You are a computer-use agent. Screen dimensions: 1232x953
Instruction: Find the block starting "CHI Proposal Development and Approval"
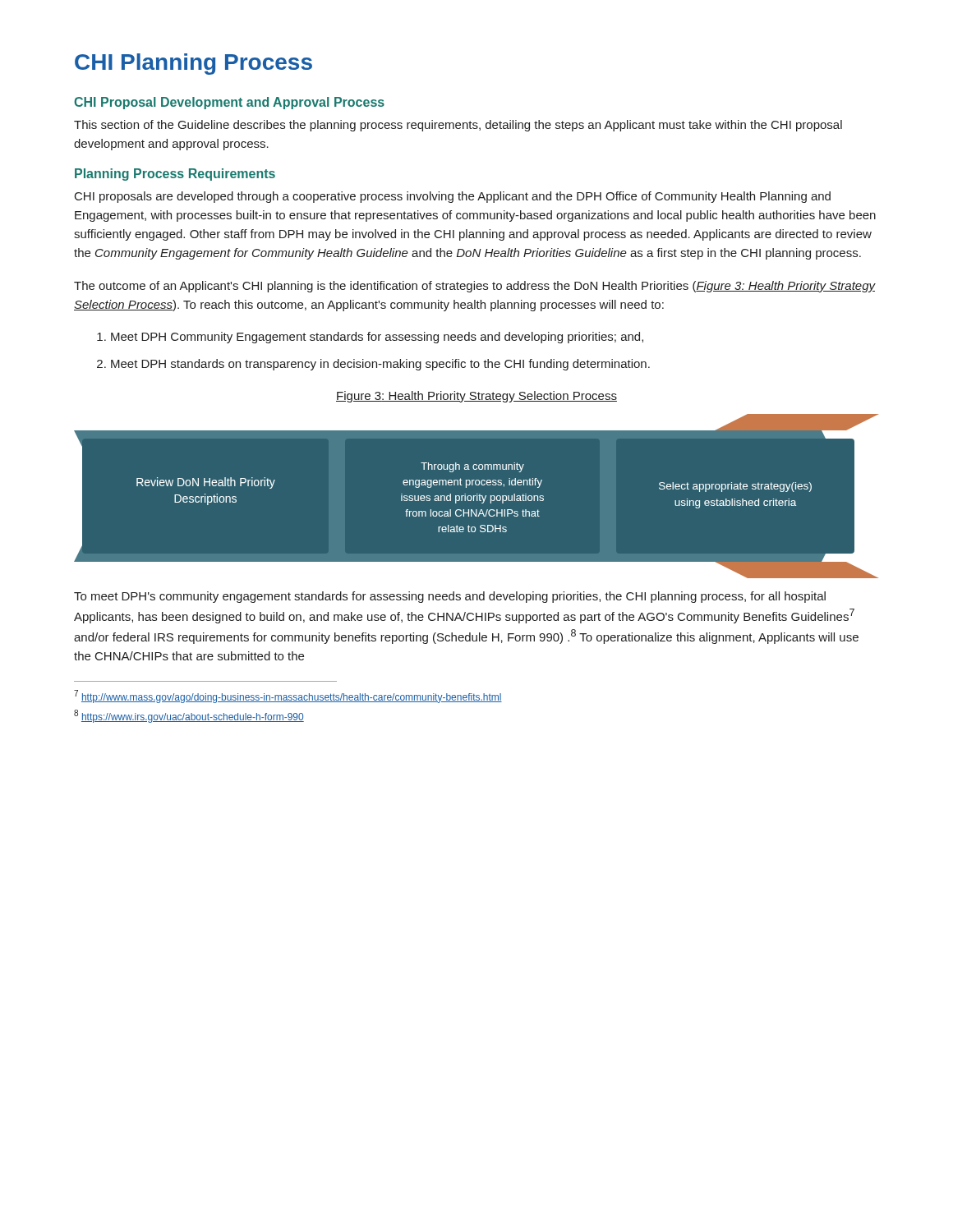pyautogui.click(x=229, y=103)
